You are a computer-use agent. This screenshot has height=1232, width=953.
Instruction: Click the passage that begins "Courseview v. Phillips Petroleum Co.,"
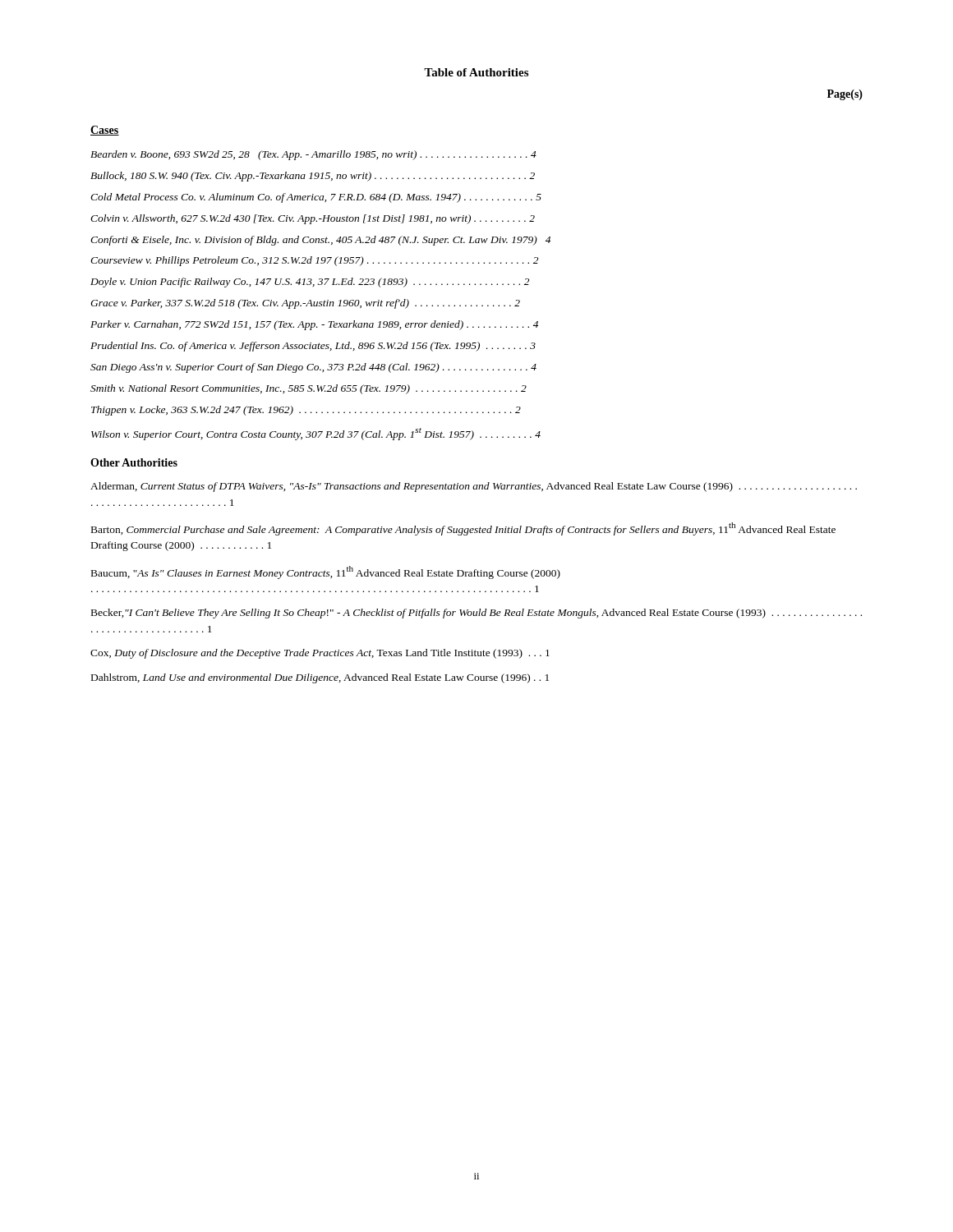[314, 260]
